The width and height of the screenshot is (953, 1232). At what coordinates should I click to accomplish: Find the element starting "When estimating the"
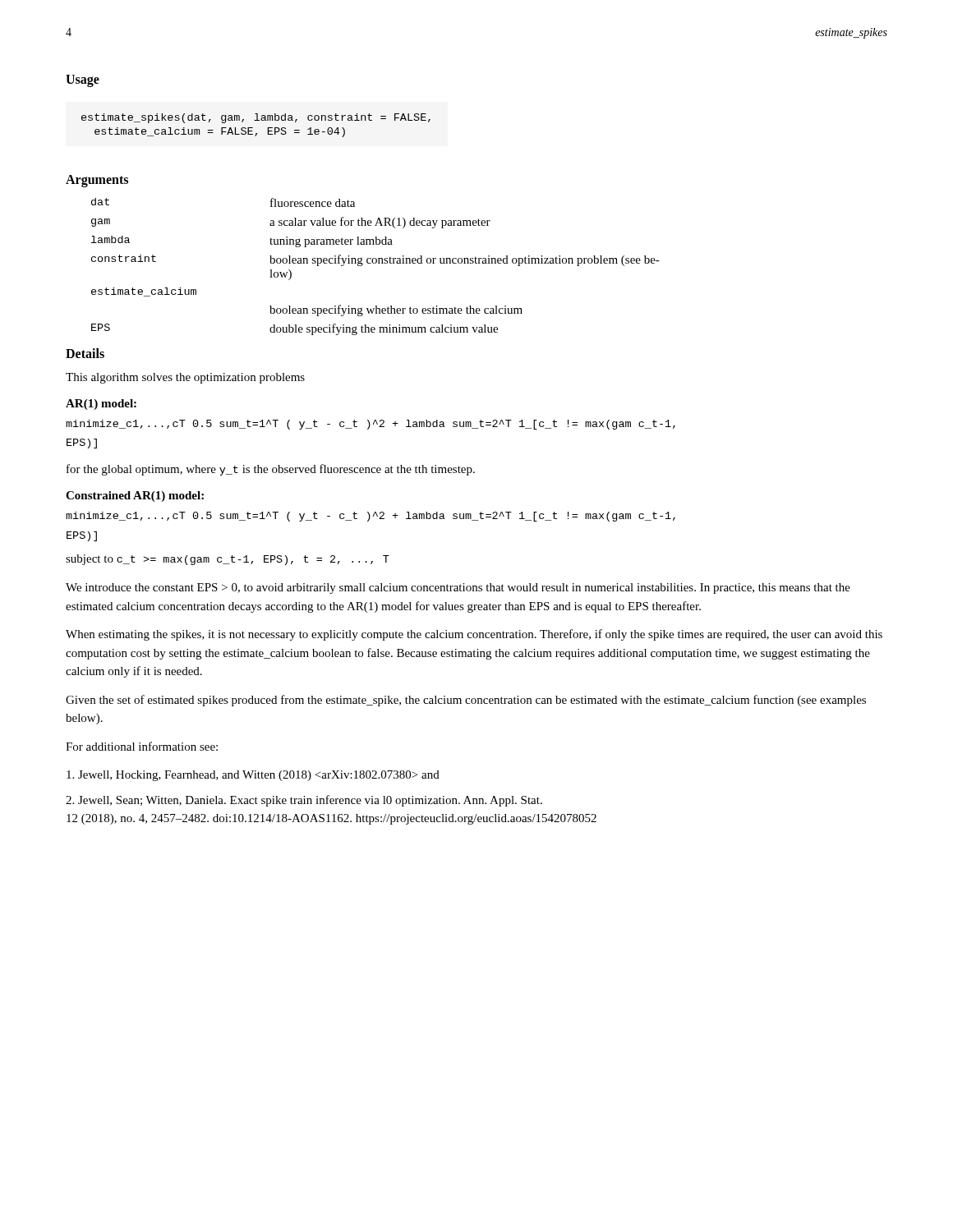pos(474,653)
